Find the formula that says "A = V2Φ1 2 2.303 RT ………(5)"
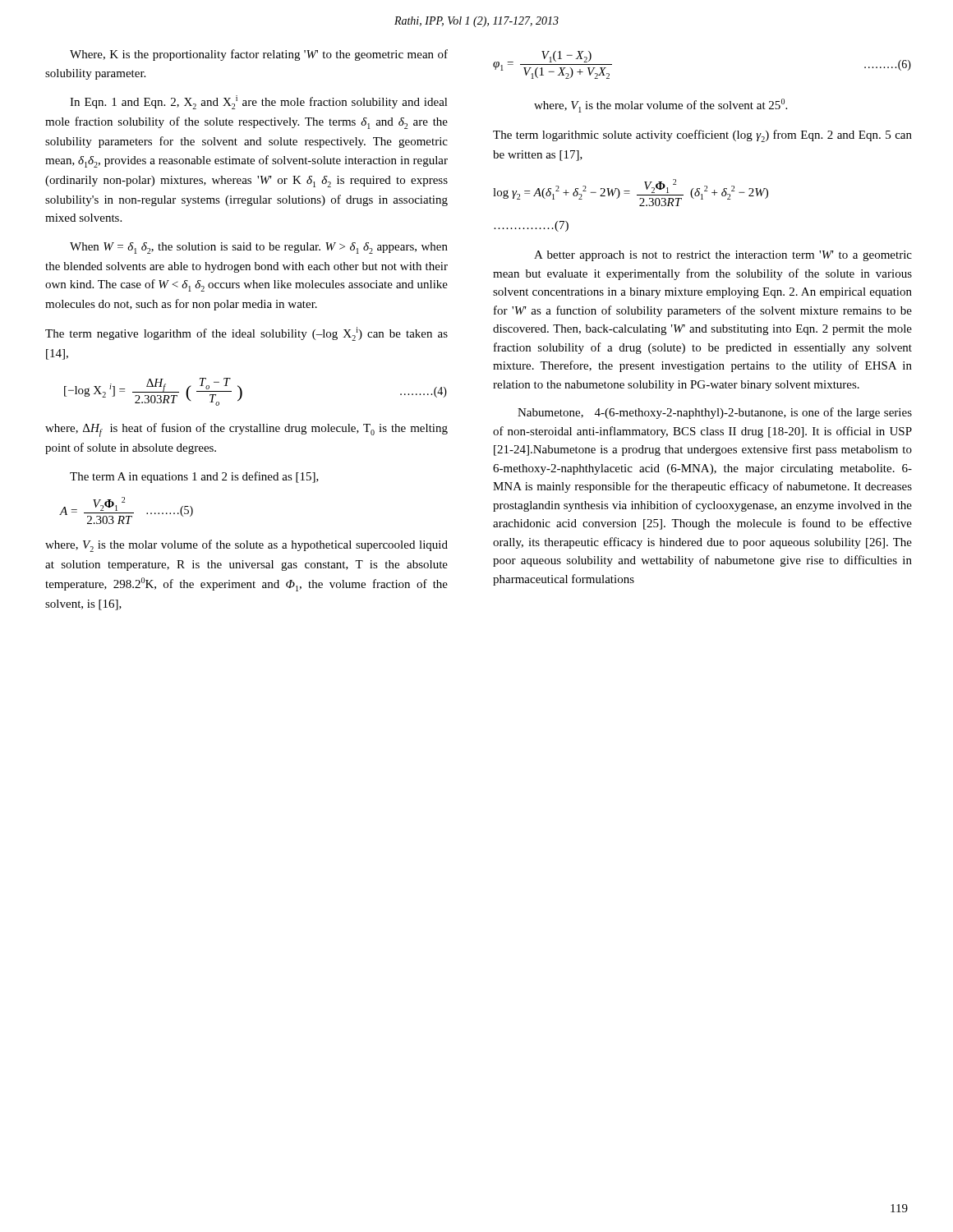This screenshot has height=1232, width=953. coord(127,511)
